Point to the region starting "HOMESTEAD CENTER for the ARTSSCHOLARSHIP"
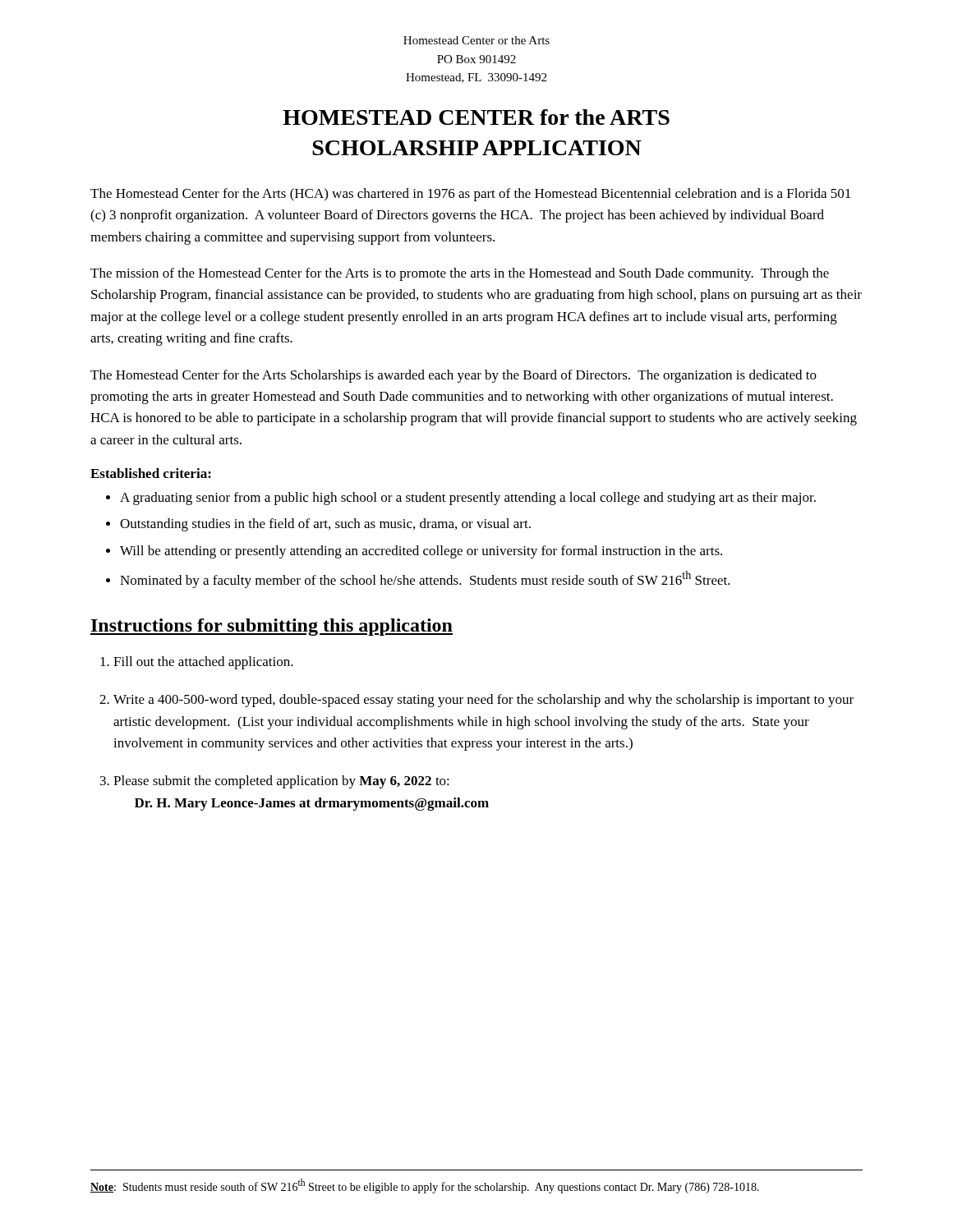Screen dimensions: 1232x953 pos(476,132)
